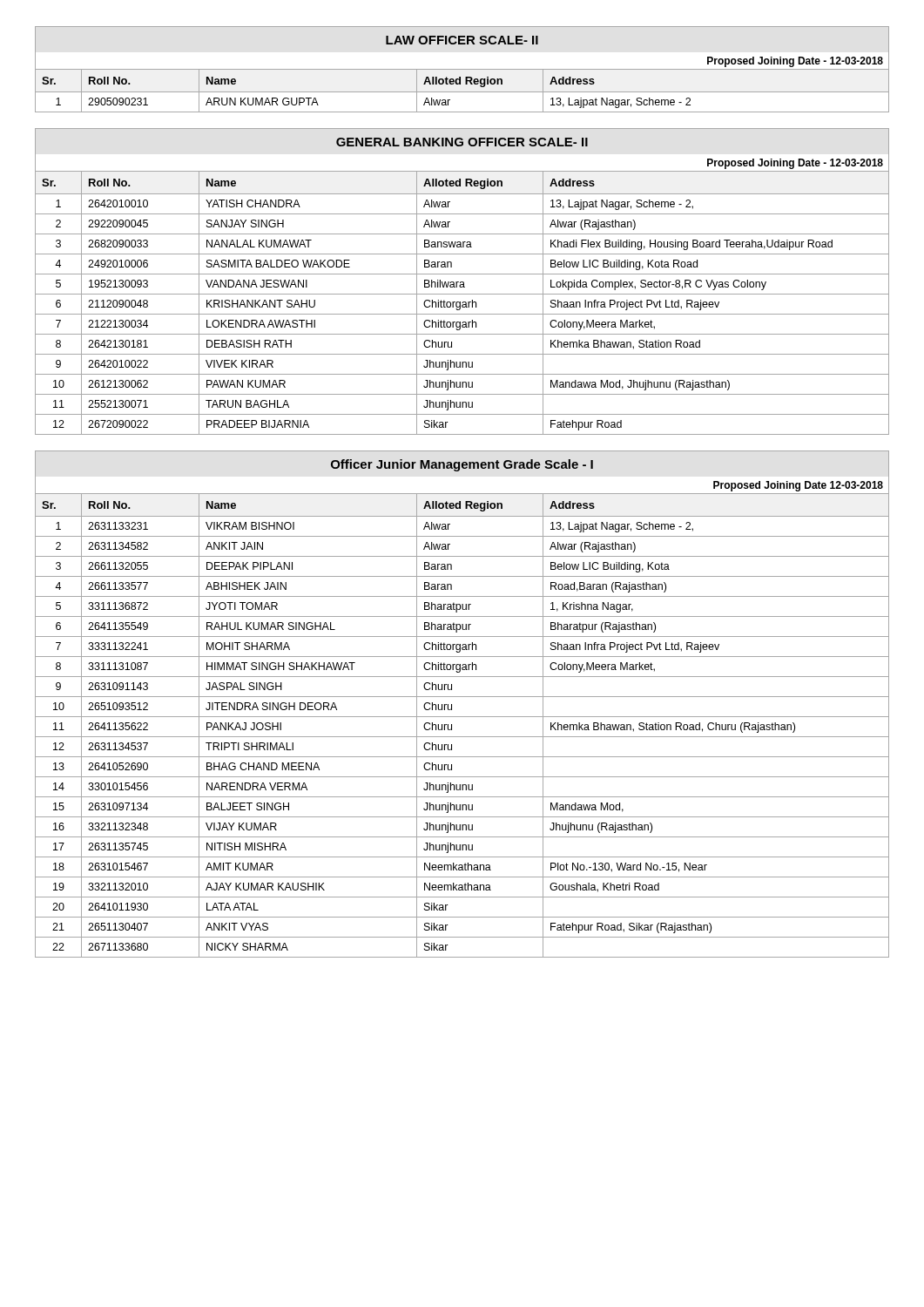Find the table that mentions "JYOTI TOMAR"
The image size is (924, 1307).
click(x=462, y=725)
